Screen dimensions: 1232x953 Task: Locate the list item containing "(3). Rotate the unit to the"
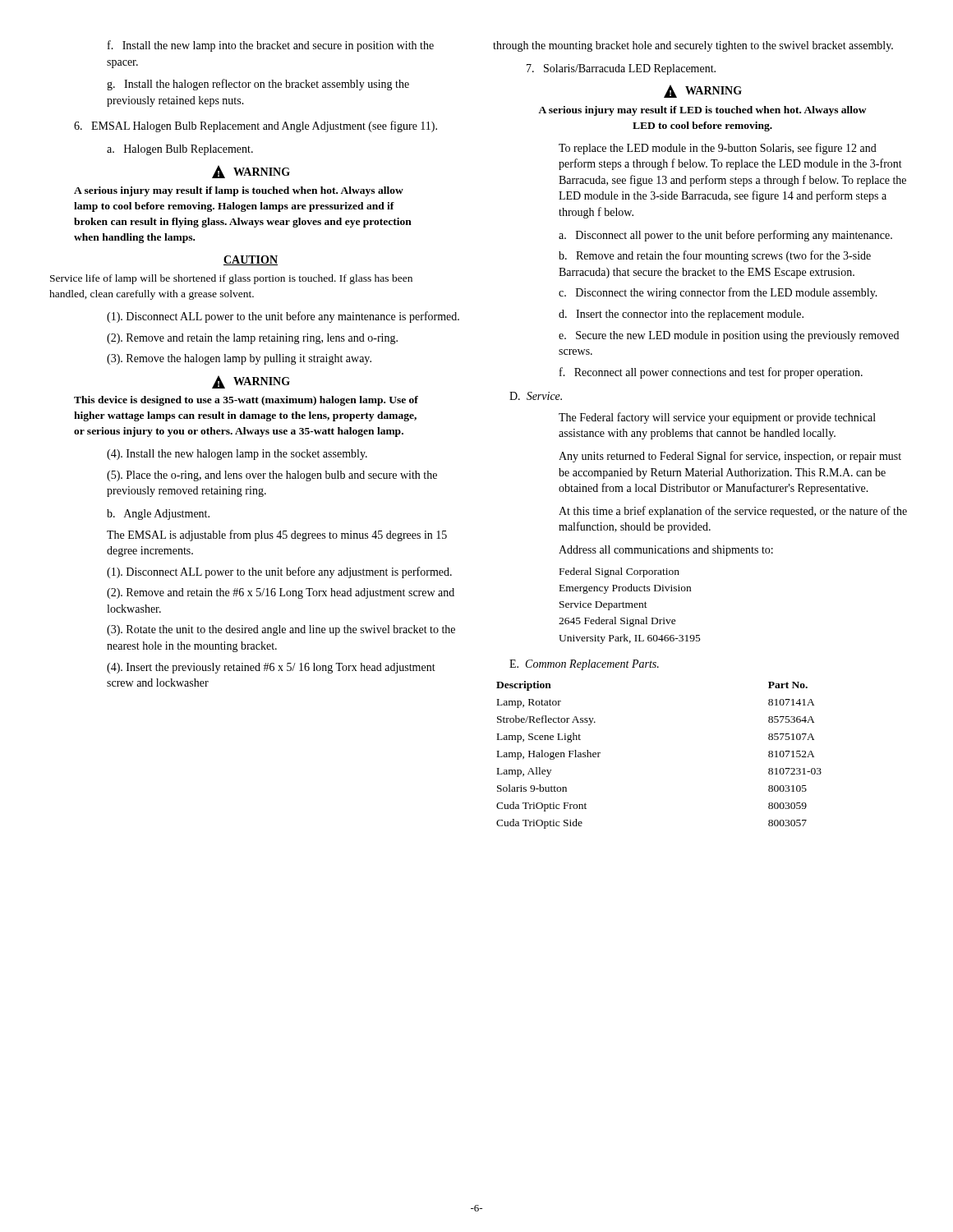[x=283, y=638]
